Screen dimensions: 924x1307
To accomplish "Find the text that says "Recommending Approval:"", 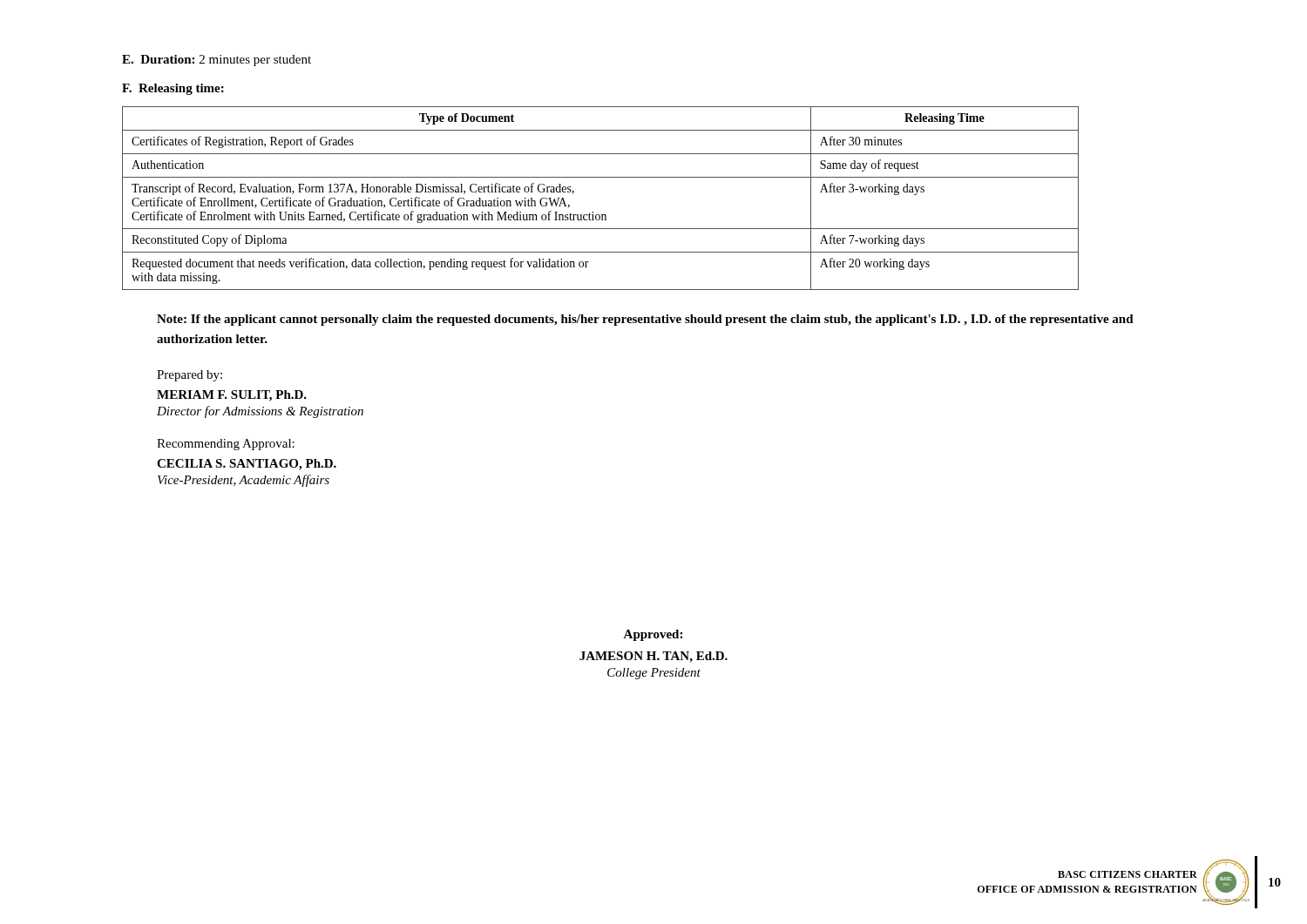I will [x=226, y=443].
